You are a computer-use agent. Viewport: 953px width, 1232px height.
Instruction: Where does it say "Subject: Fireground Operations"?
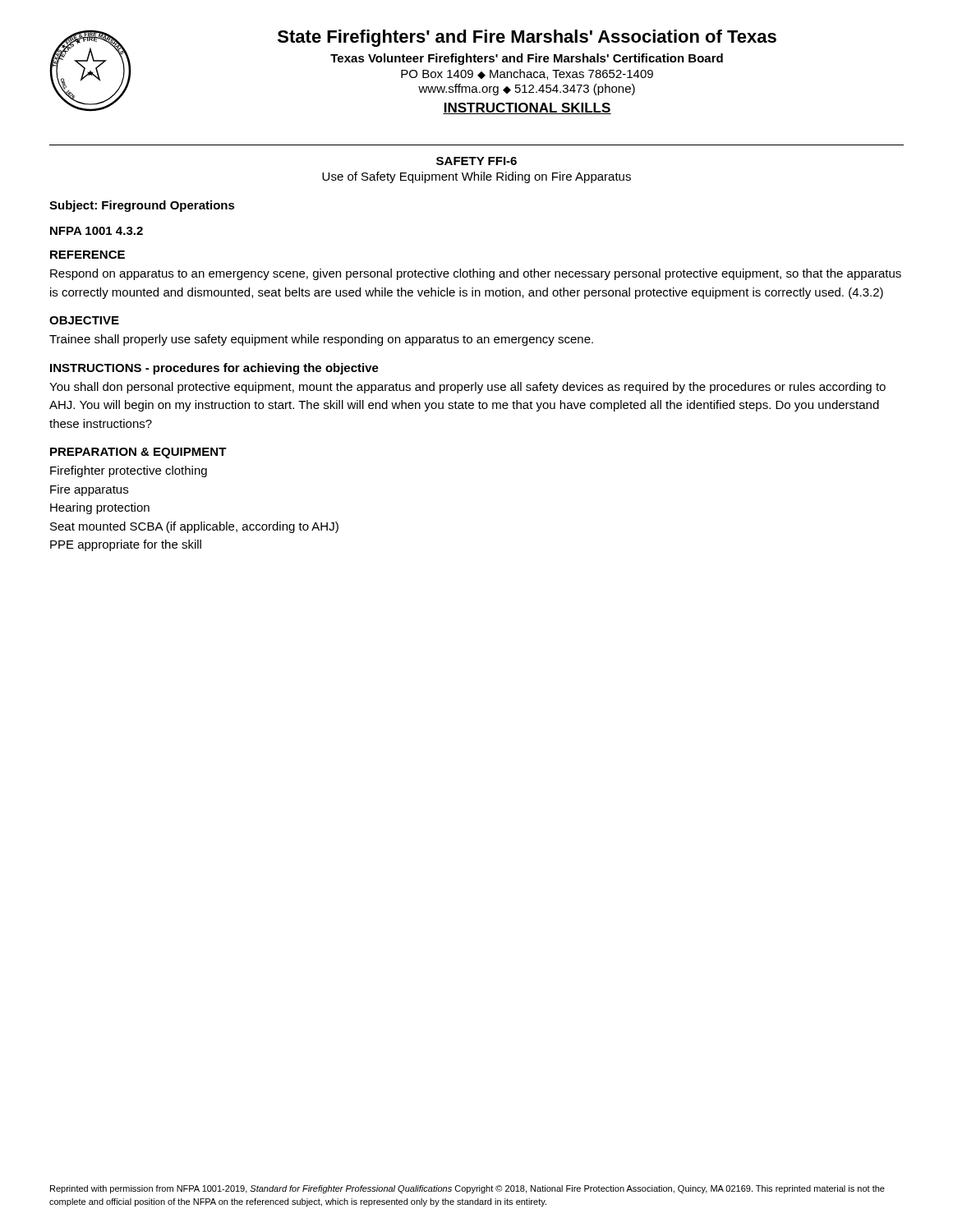142,205
